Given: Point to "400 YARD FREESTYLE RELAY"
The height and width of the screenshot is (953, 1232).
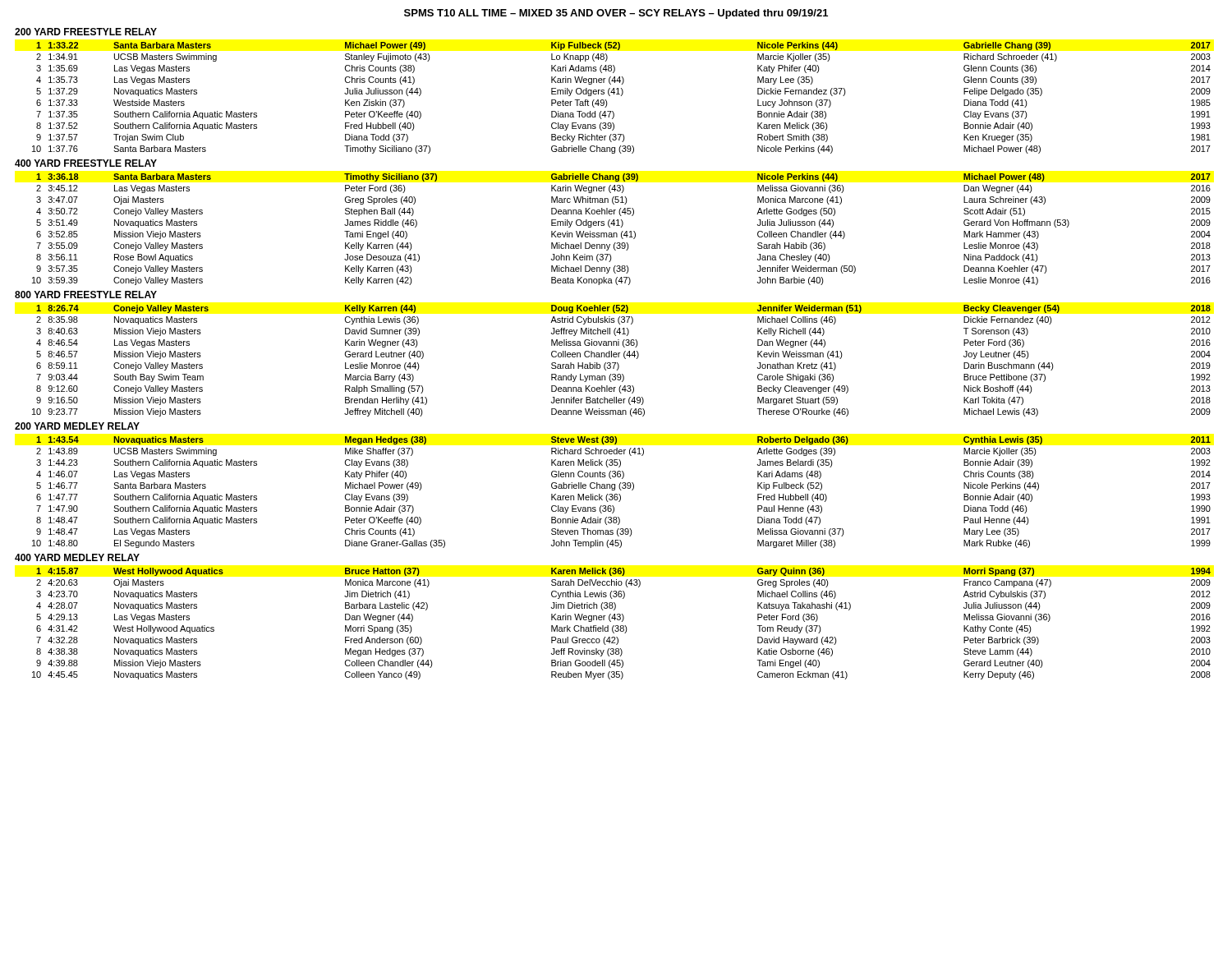Looking at the screenshot, I should [x=86, y=163].
